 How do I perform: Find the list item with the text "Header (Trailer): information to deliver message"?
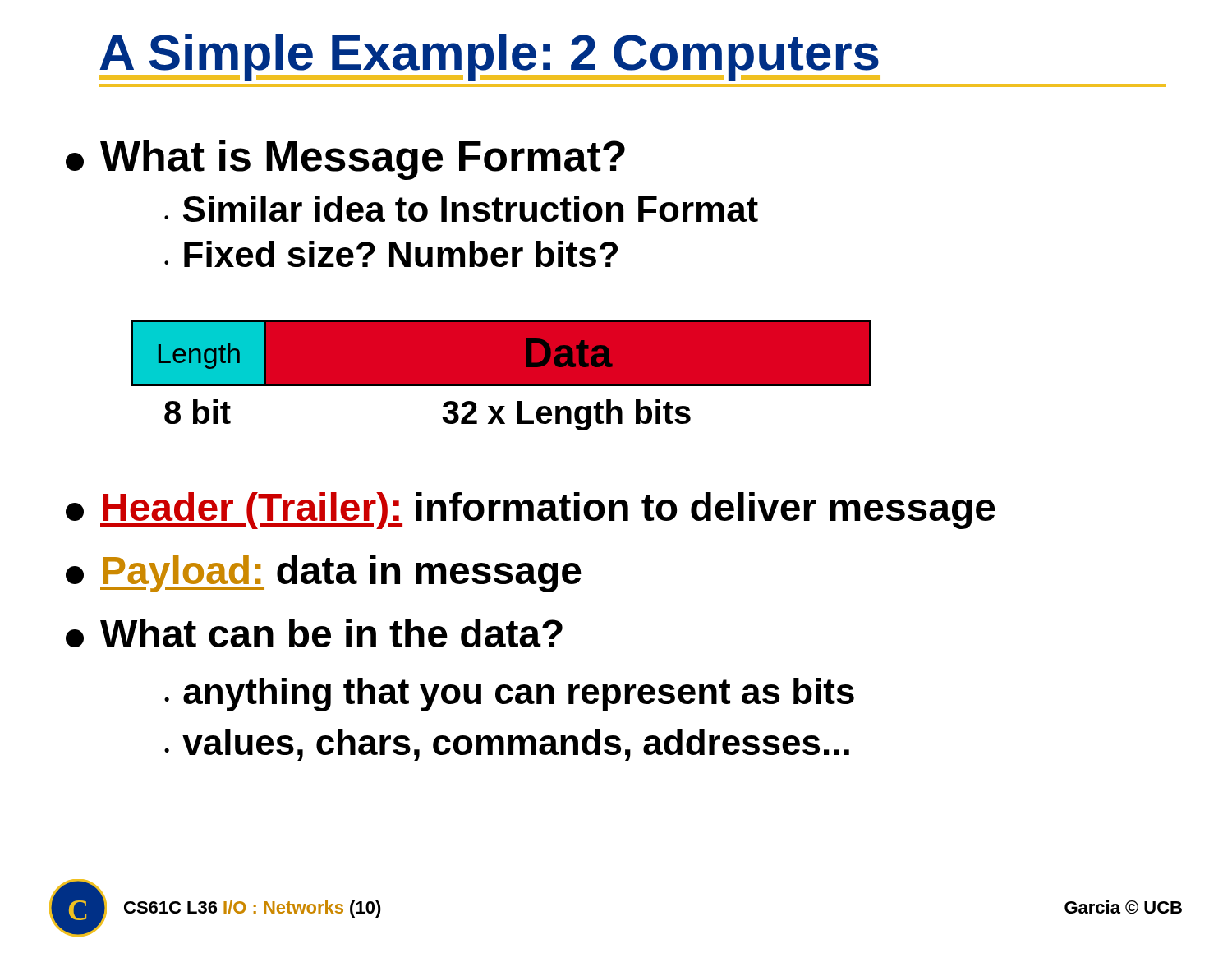coord(531,507)
